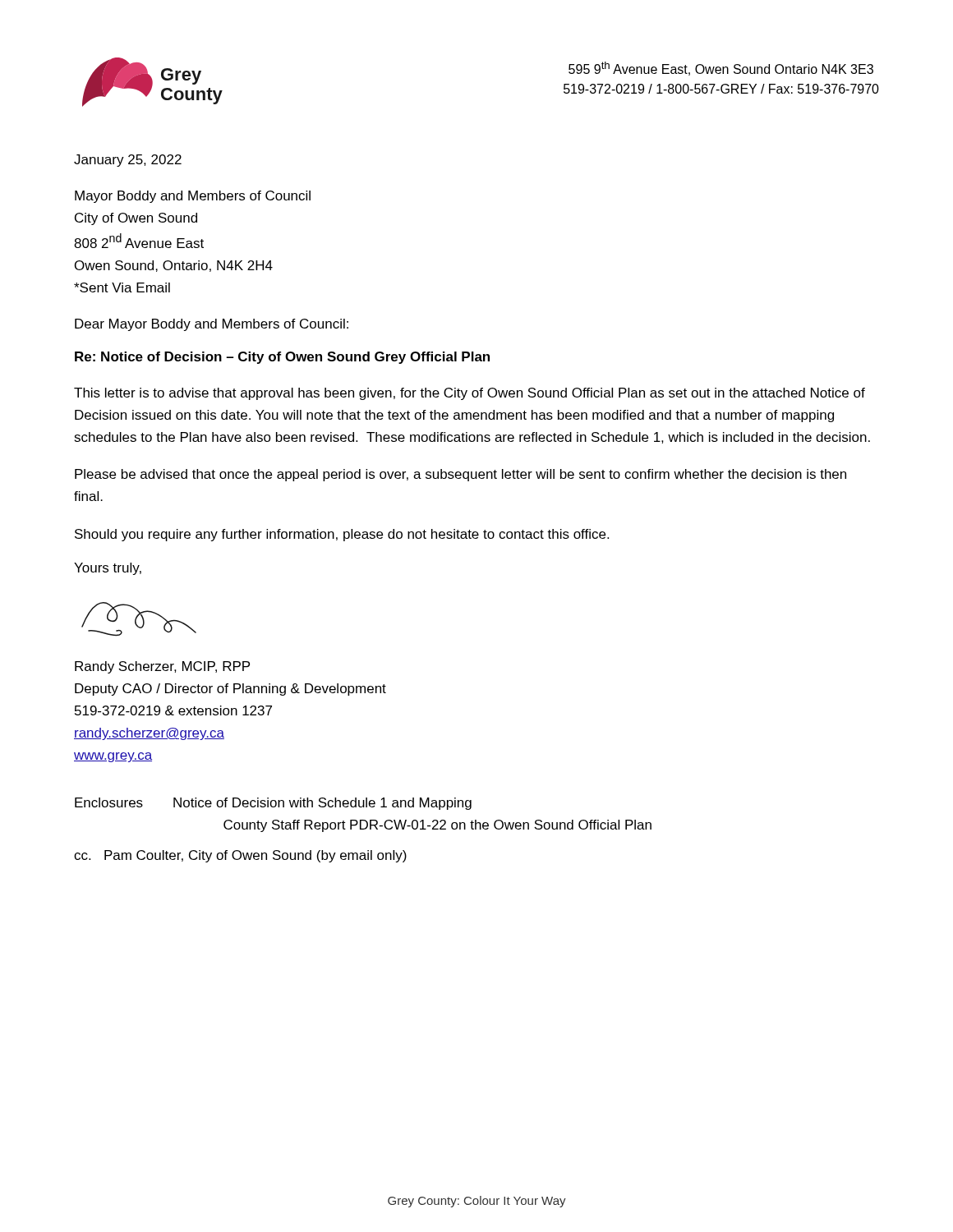Screen dimensions: 1232x953
Task: Locate the block of text that opens with "This letter is to advise that"
Action: click(x=472, y=415)
